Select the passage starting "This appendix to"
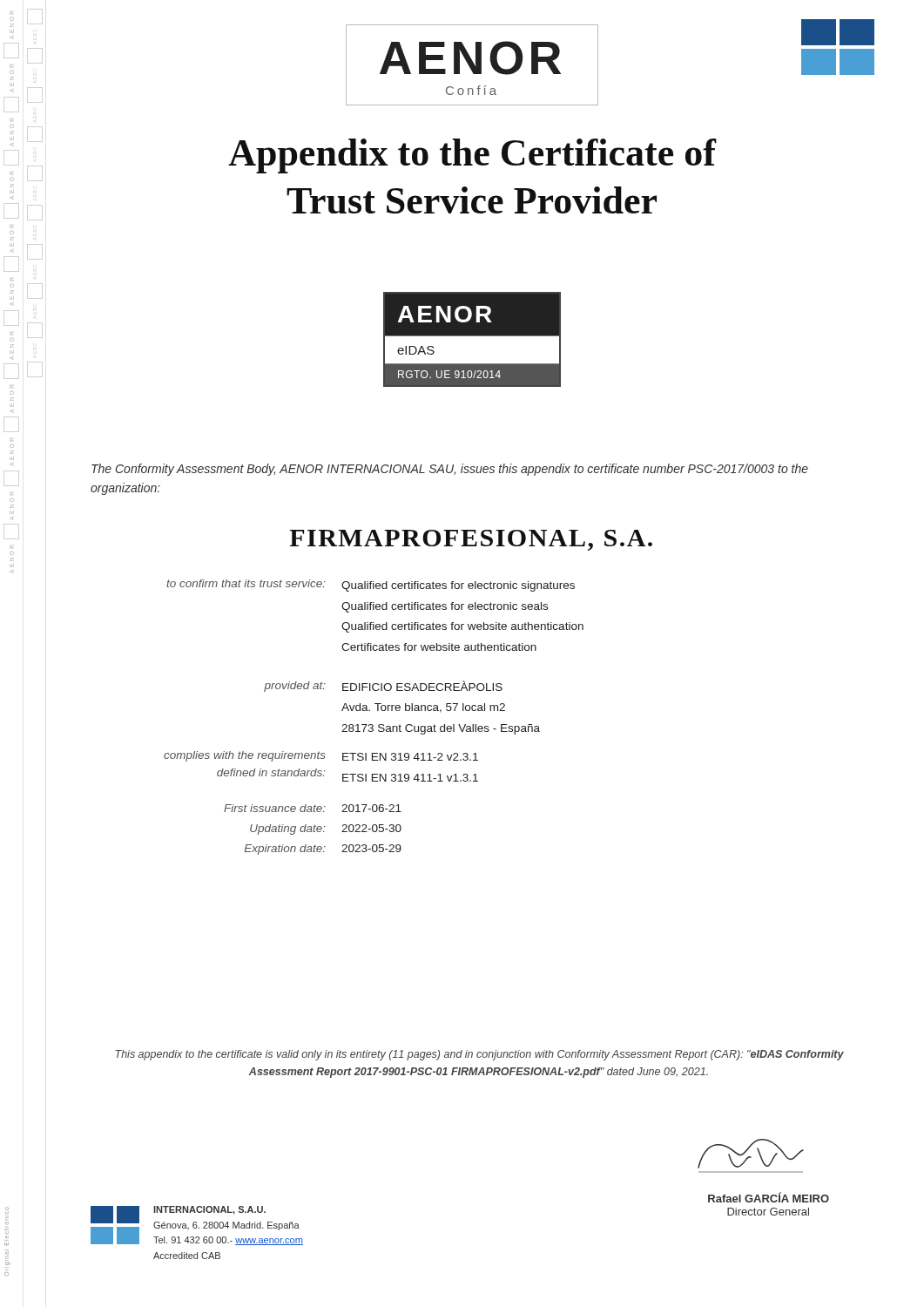 479,1063
